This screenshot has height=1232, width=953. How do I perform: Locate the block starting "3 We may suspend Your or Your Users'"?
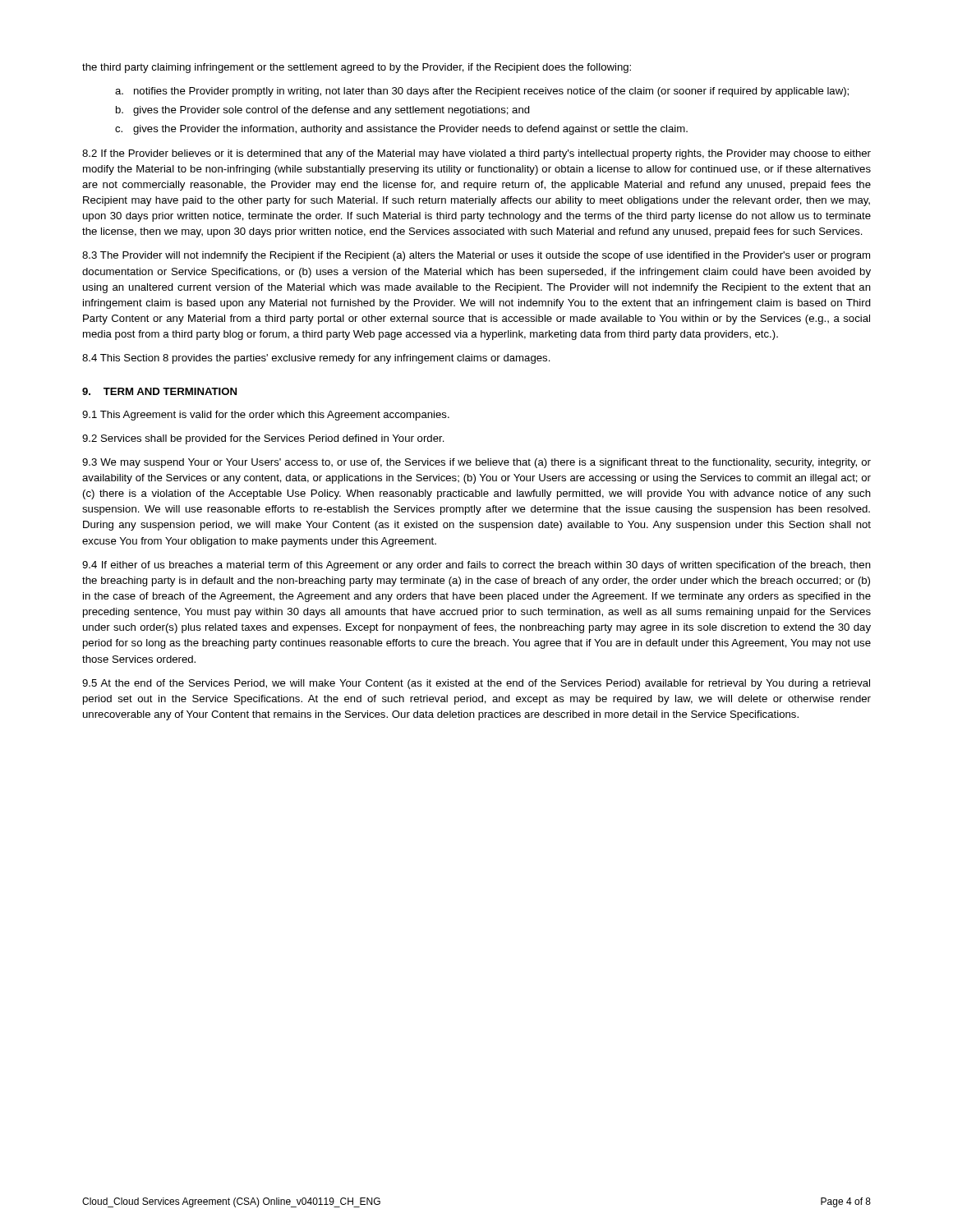pyautogui.click(x=476, y=501)
